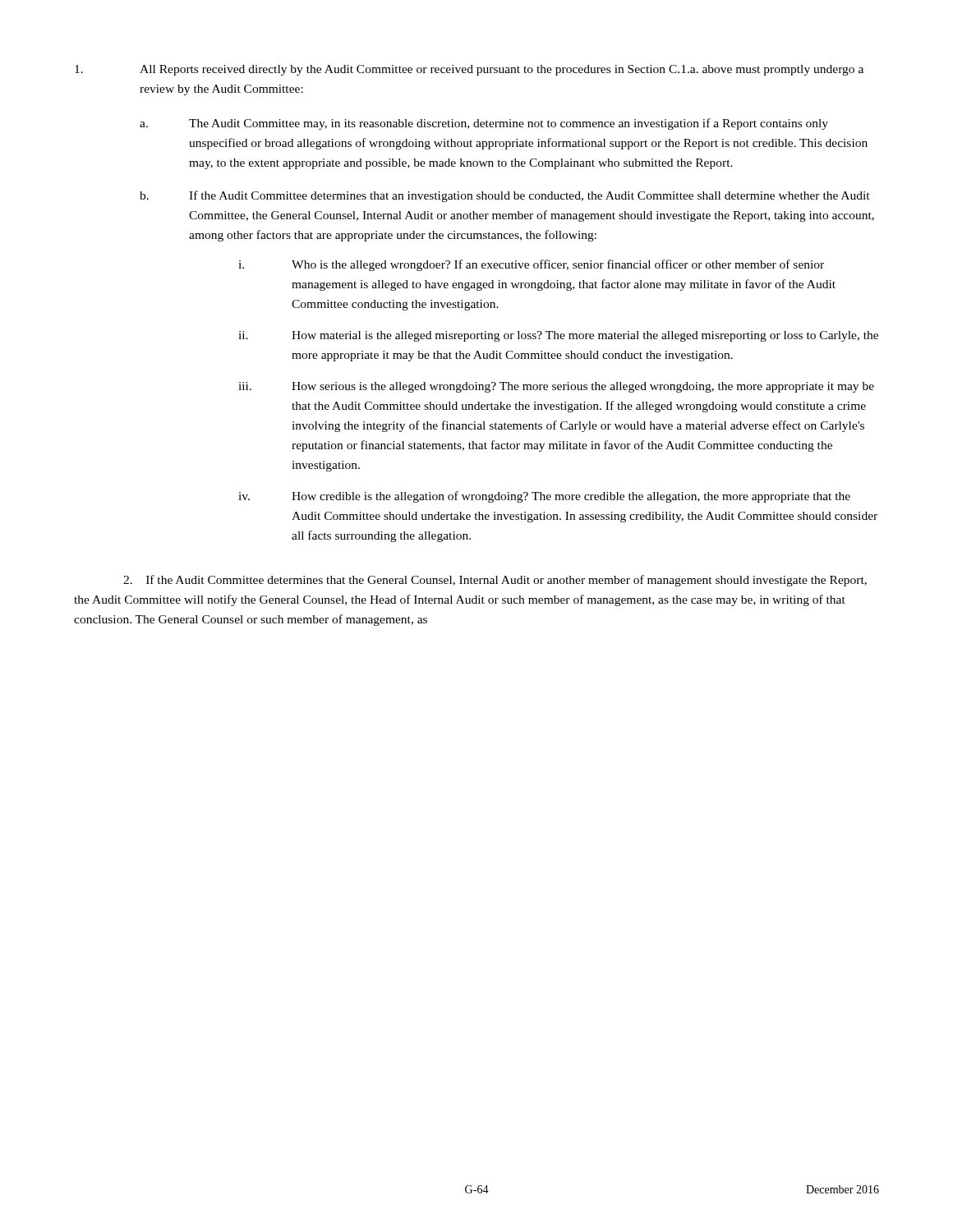Where is the passage that starts "All Reports received directly by the Audit Committee"?
This screenshot has width=953, height=1232.
476,79
